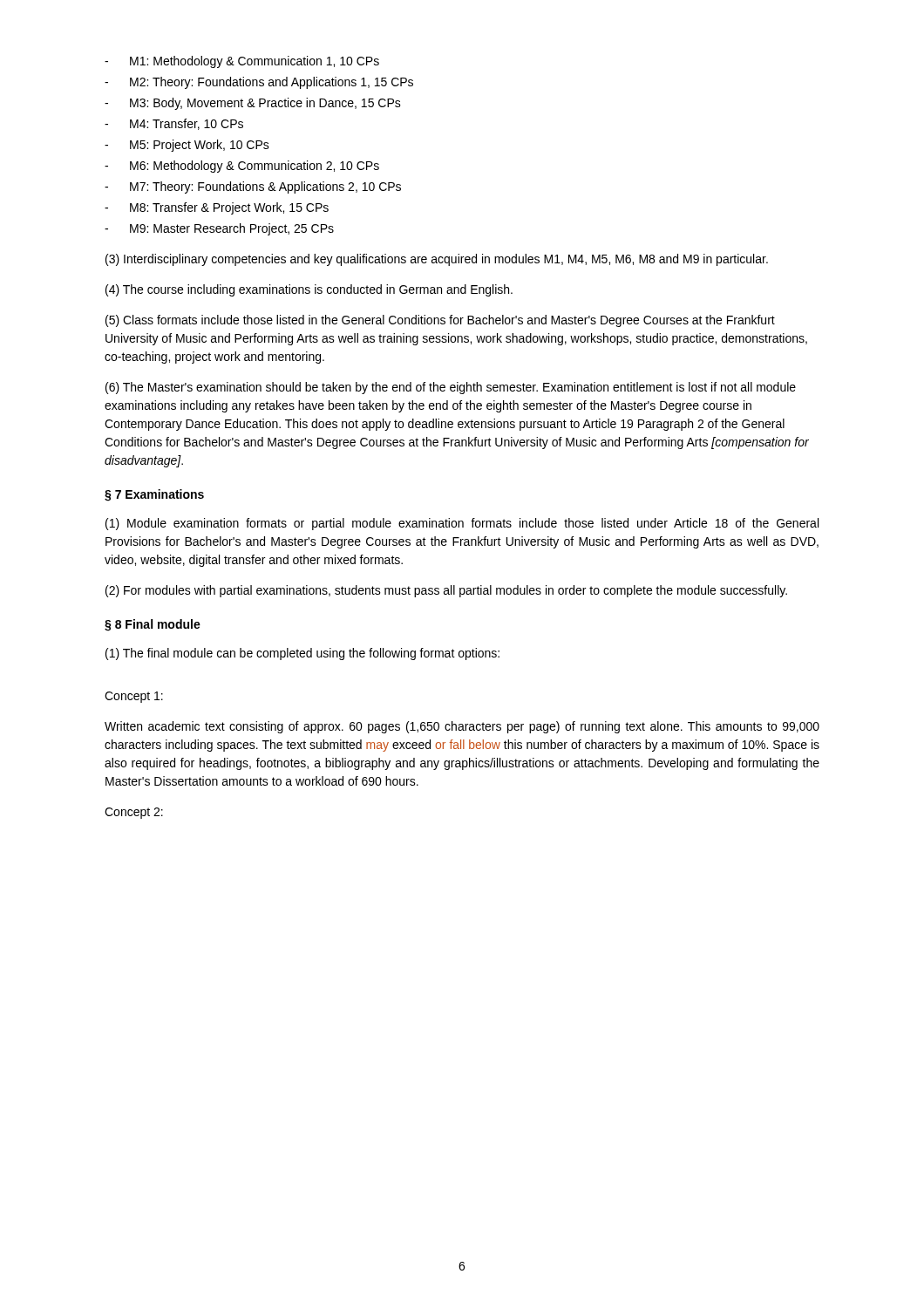The height and width of the screenshot is (1308, 924).
Task: Find the text with the text "Concept 1:"
Action: 134,696
